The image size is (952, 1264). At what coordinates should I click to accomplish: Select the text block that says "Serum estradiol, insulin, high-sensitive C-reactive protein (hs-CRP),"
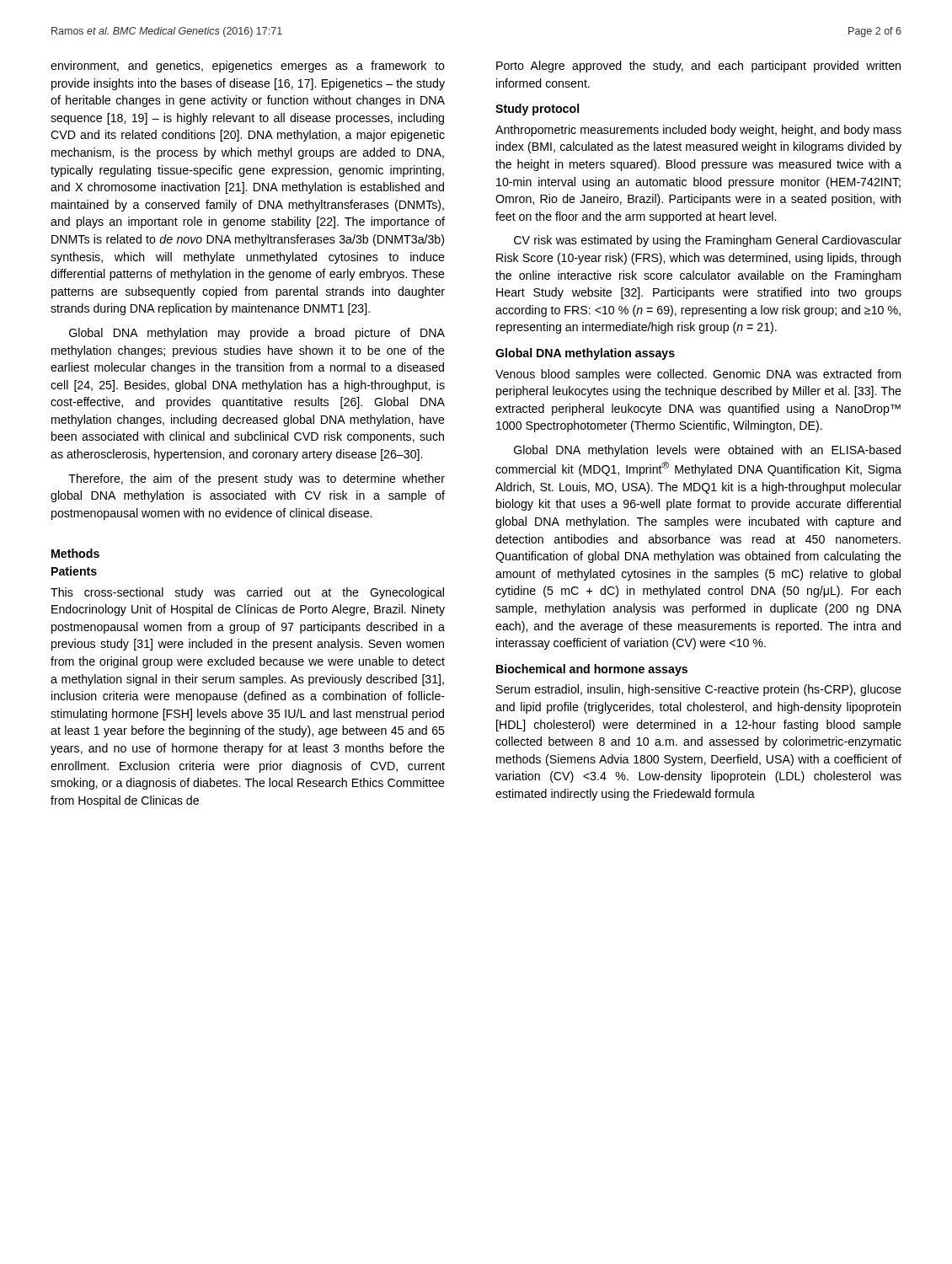[698, 742]
